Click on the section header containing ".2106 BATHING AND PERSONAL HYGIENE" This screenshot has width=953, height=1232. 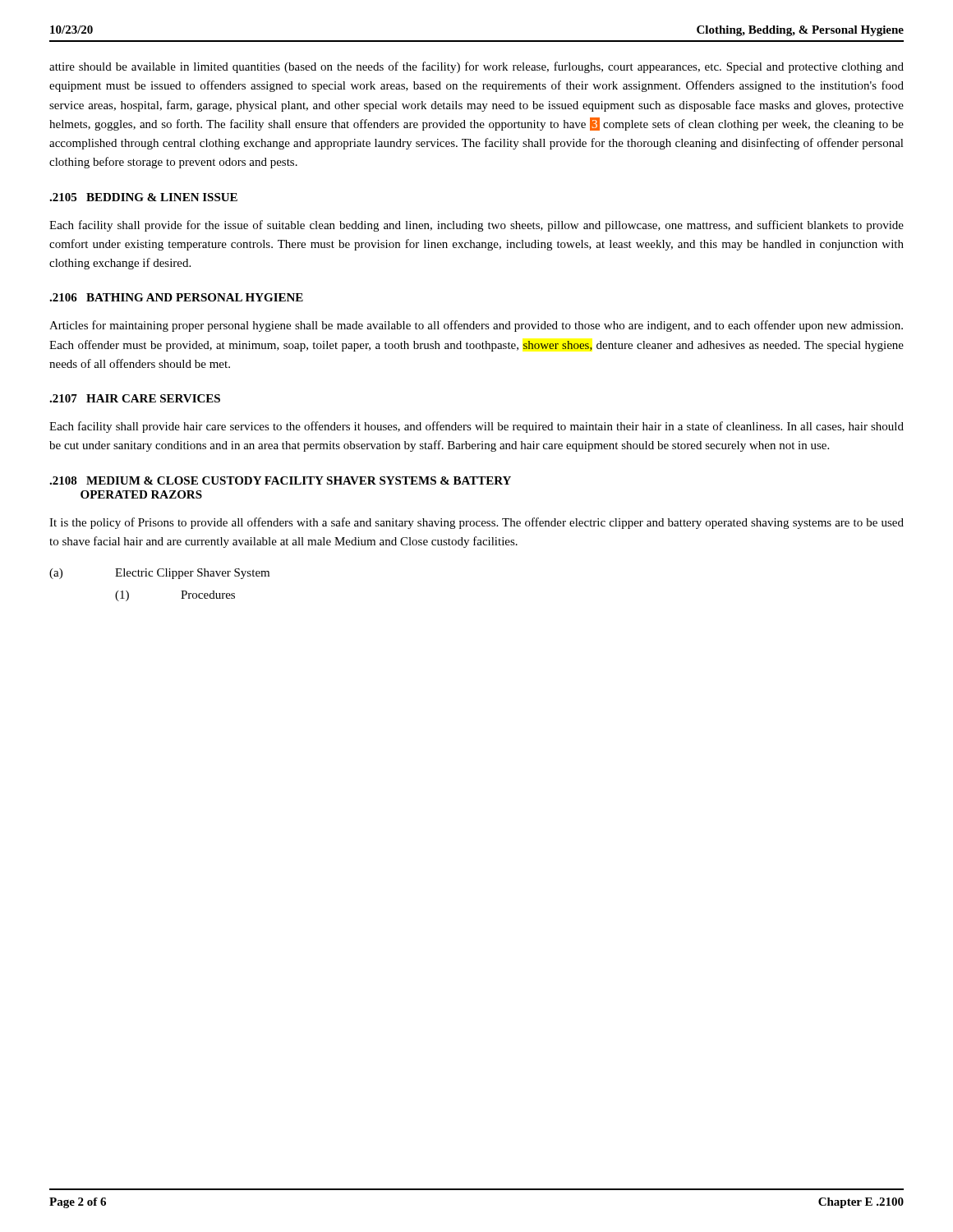tap(176, 298)
